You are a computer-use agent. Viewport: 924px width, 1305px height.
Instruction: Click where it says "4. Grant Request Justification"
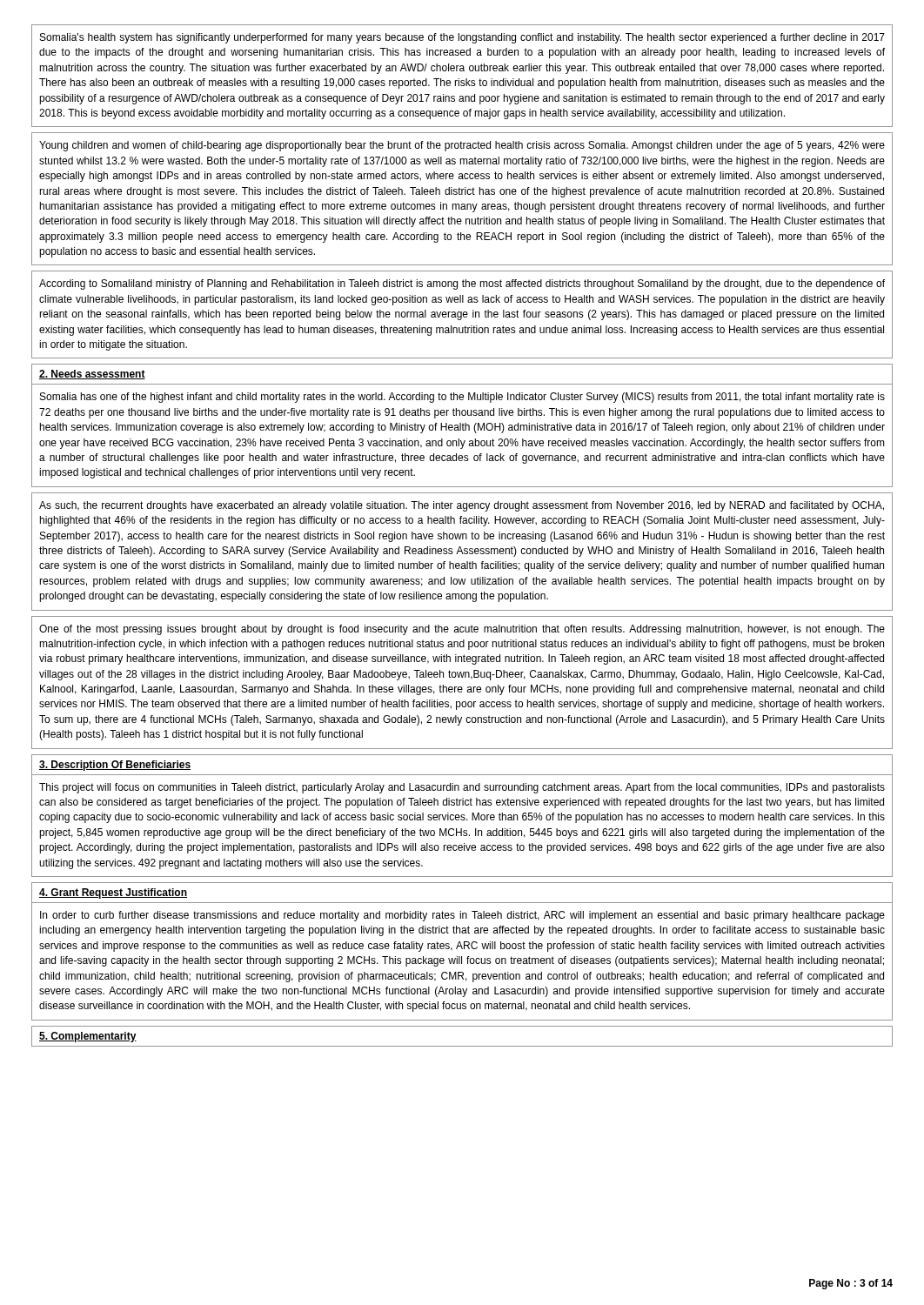click(x=113, y=893)
